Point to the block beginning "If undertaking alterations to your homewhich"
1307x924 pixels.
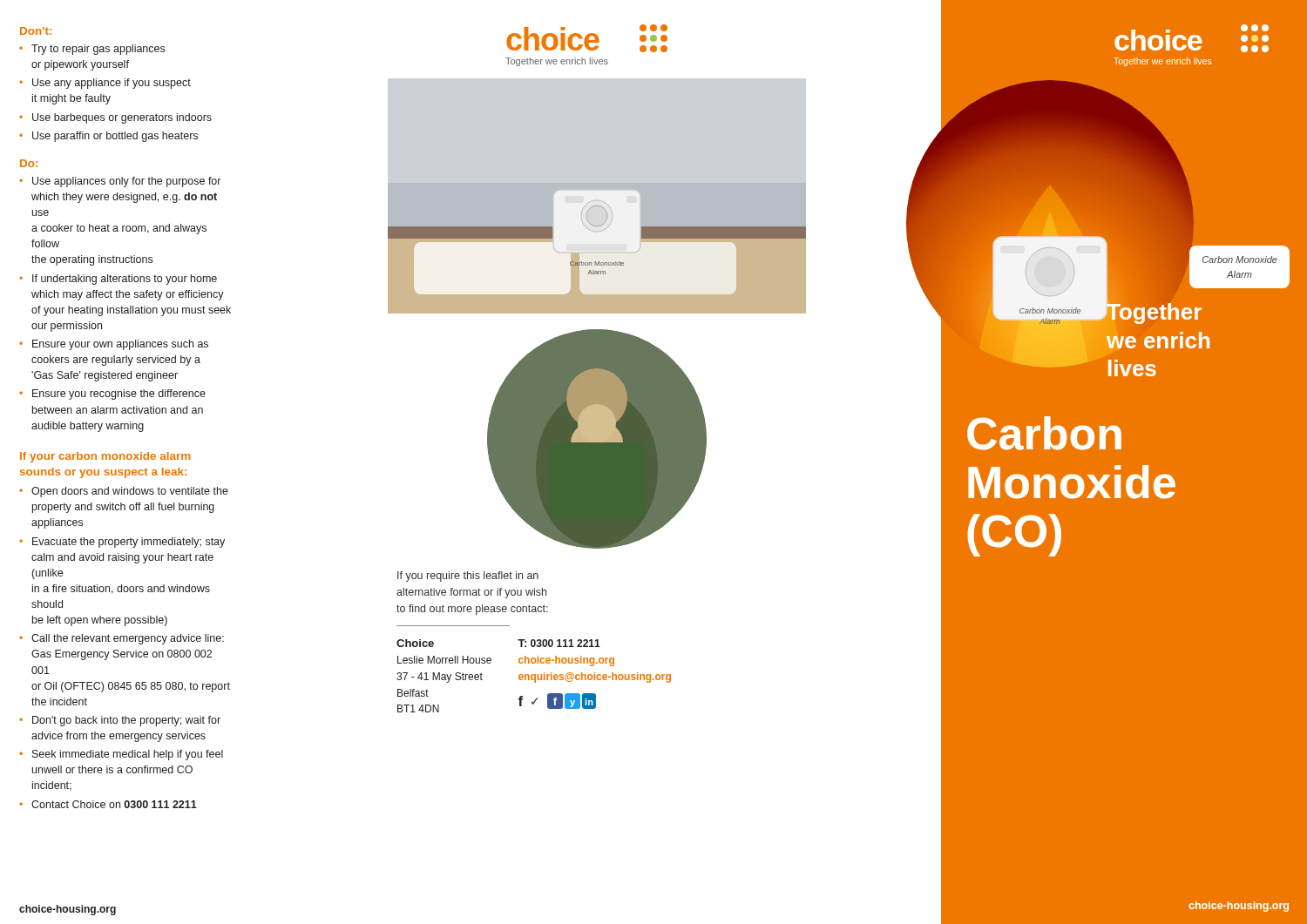[x=131, y=302]
